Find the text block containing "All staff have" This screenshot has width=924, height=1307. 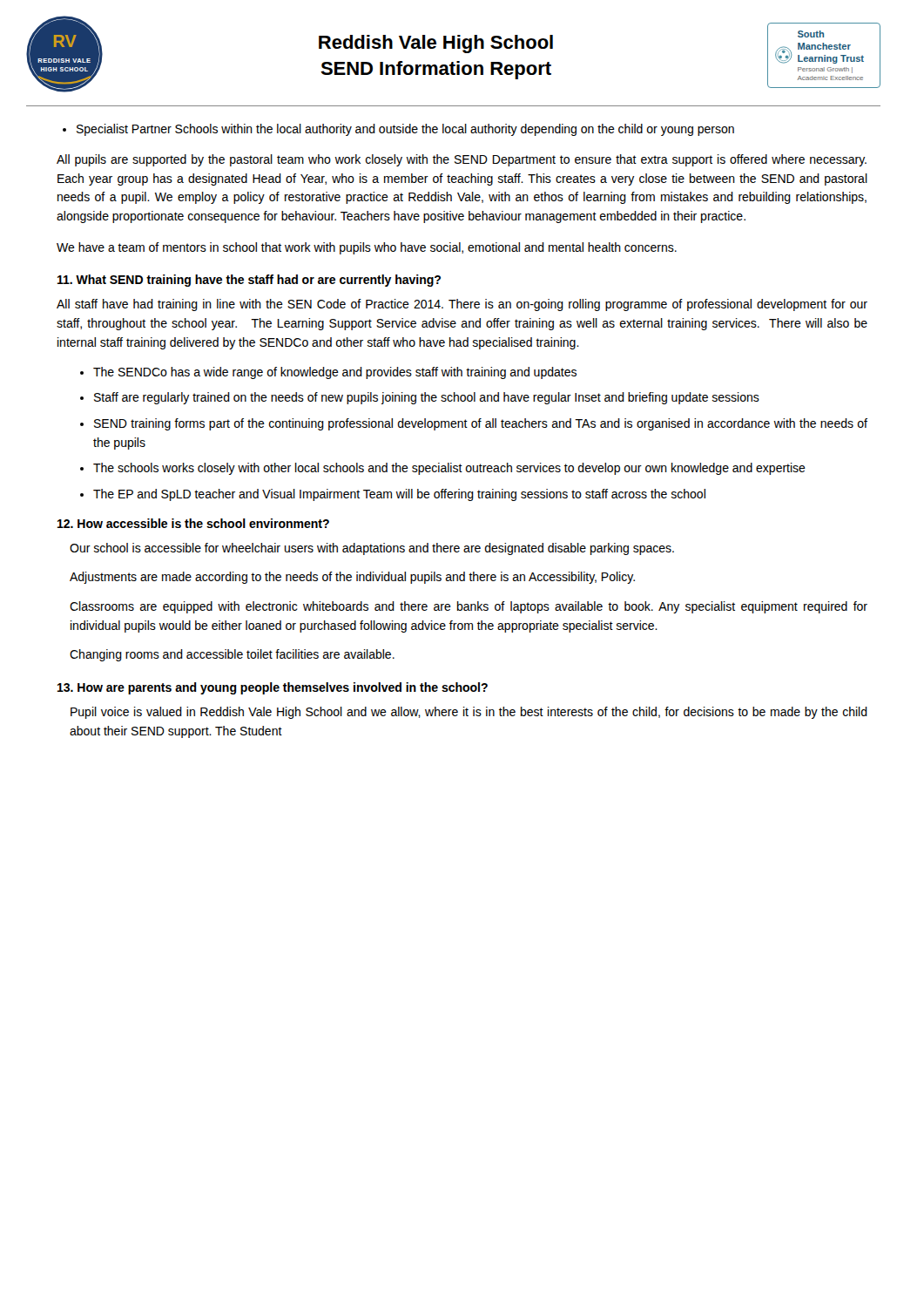click(462, 323)
